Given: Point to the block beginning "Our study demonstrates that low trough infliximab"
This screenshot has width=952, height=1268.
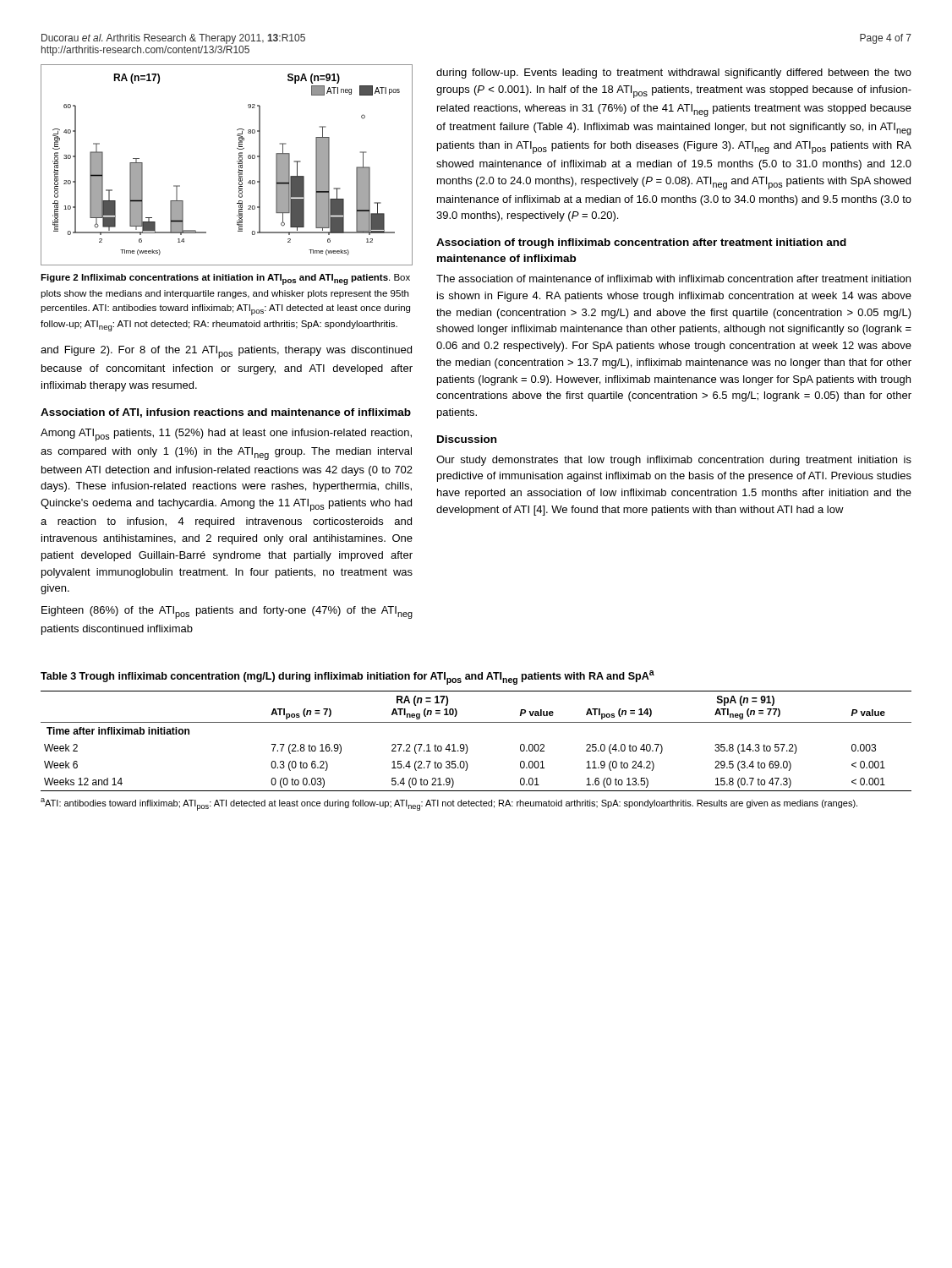Looking at the screenshot, I should [x=674, y=484].
